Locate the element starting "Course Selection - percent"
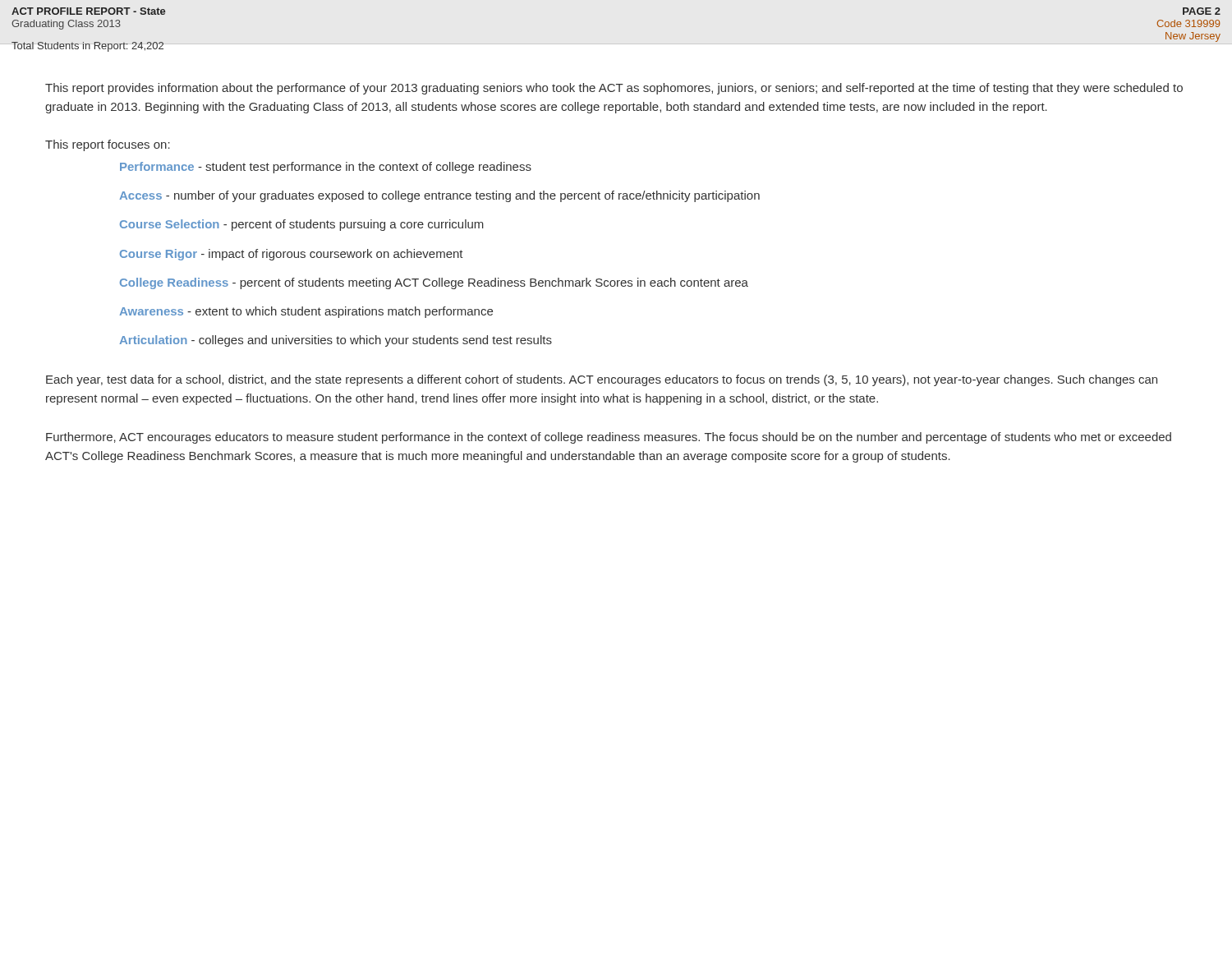Screen dimensions: 953x1232 (302, 224)
